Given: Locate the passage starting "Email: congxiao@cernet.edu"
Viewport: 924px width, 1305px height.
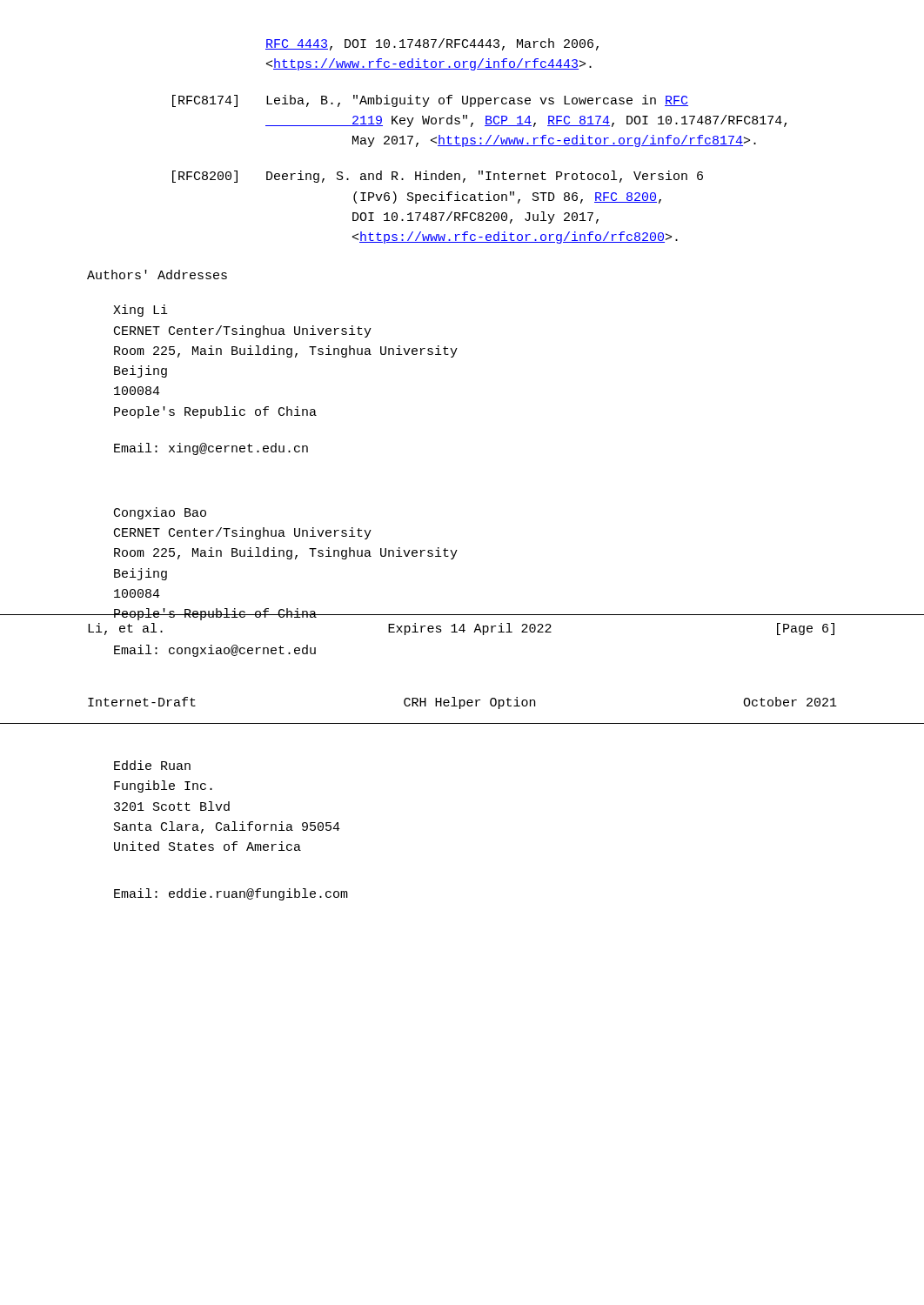Looking at the screenshot, I should 215,651.
